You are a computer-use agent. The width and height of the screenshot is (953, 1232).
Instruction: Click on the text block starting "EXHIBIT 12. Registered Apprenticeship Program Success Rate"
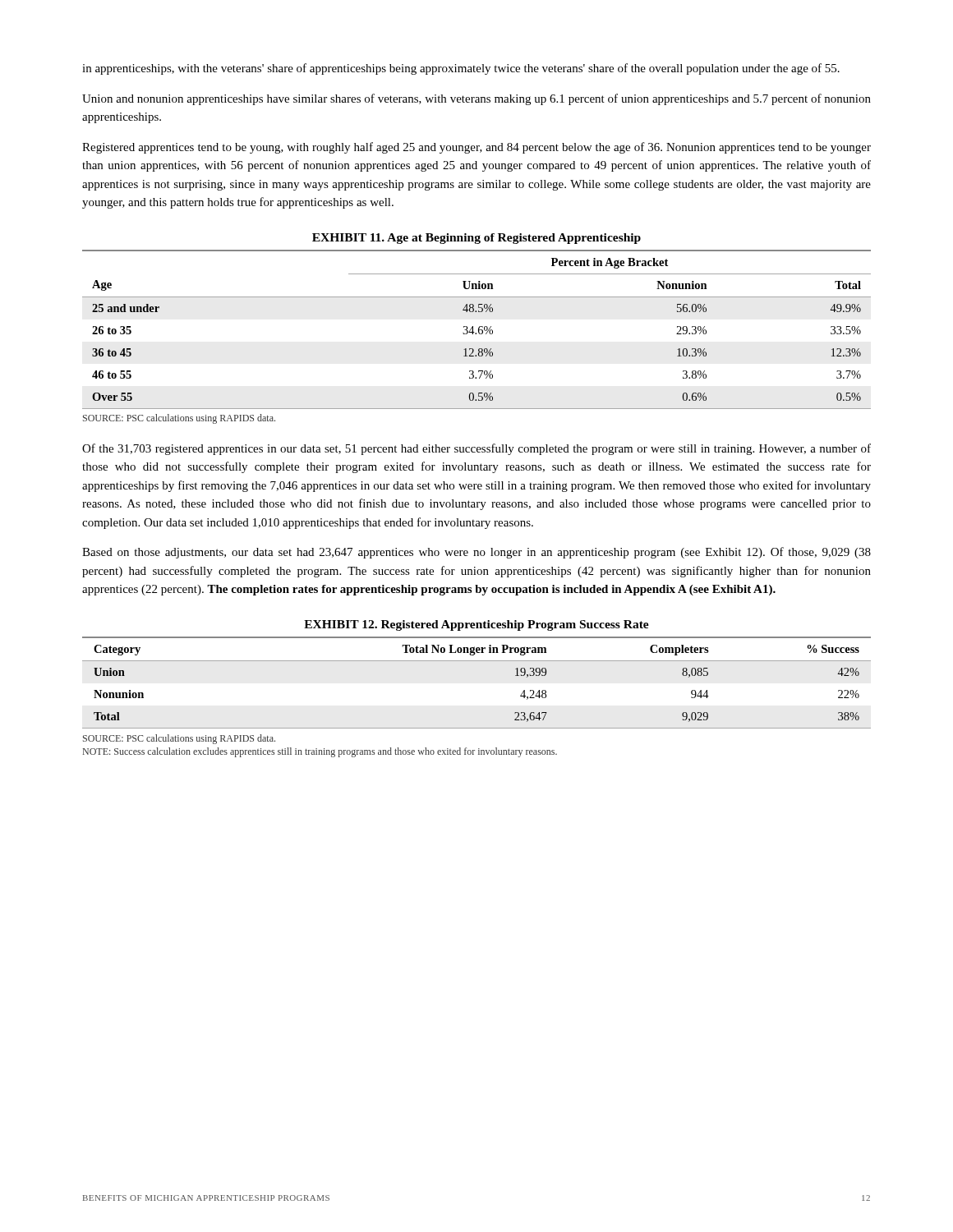click(x=476, y=623)
